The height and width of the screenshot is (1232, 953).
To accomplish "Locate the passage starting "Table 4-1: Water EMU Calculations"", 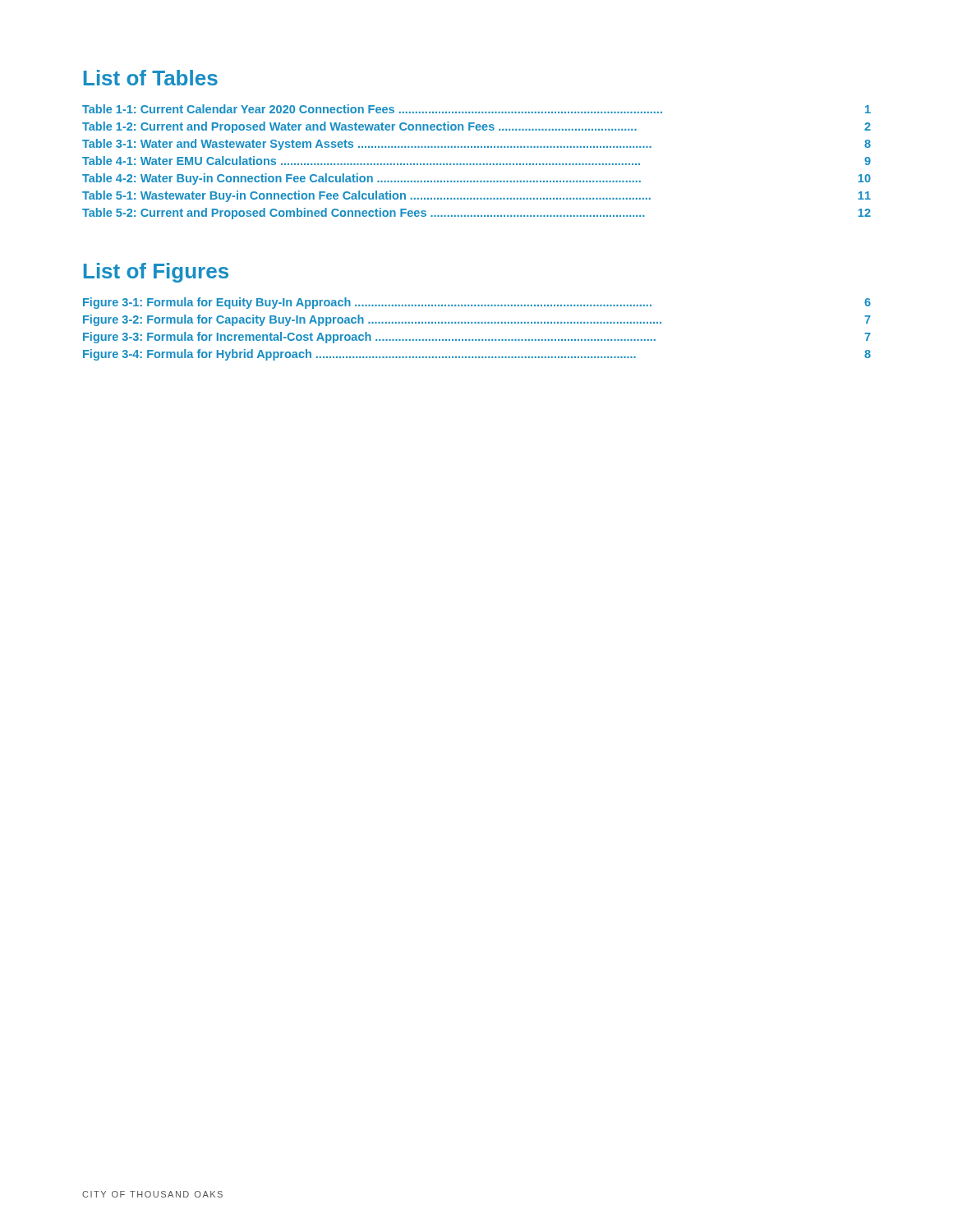I will [476, 161].
